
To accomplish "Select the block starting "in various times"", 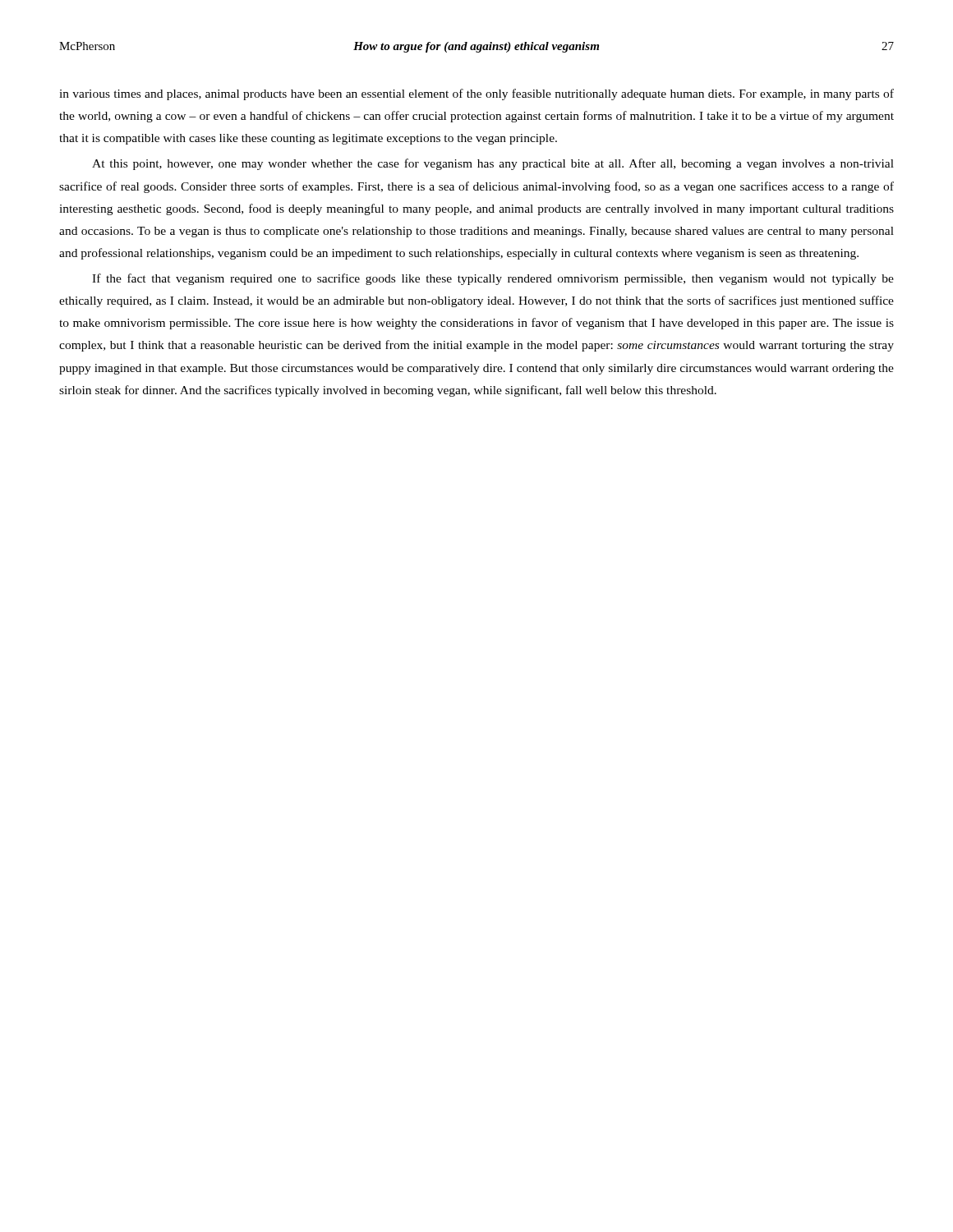I will coord(476,116).
